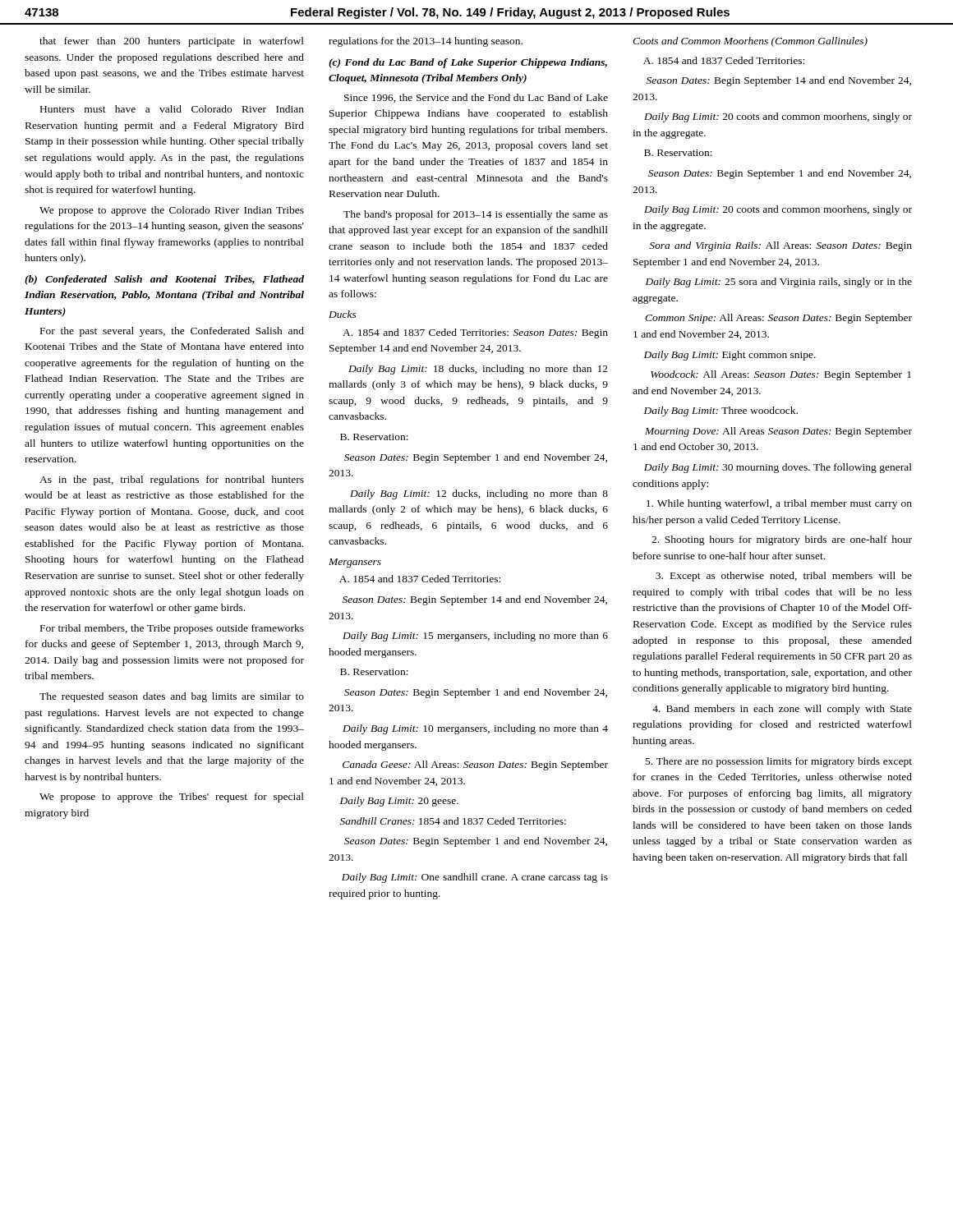Screen dimensions: 1232x953
Task: Find the text block with the text "The band's proposal for 2013–14 is essentially"
Action: (x=468, y=254)
